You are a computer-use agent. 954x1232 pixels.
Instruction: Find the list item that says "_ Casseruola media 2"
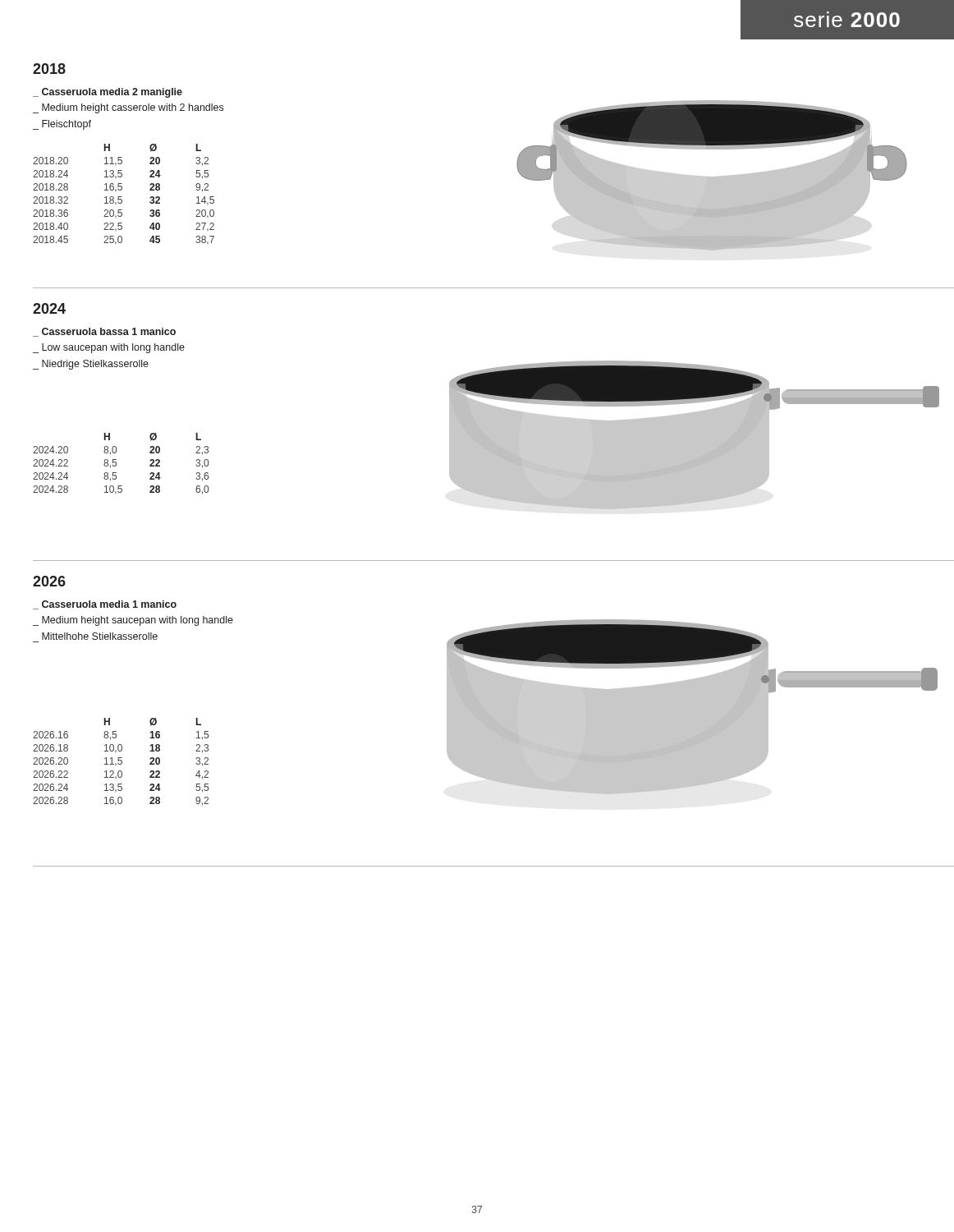[108, 92]
